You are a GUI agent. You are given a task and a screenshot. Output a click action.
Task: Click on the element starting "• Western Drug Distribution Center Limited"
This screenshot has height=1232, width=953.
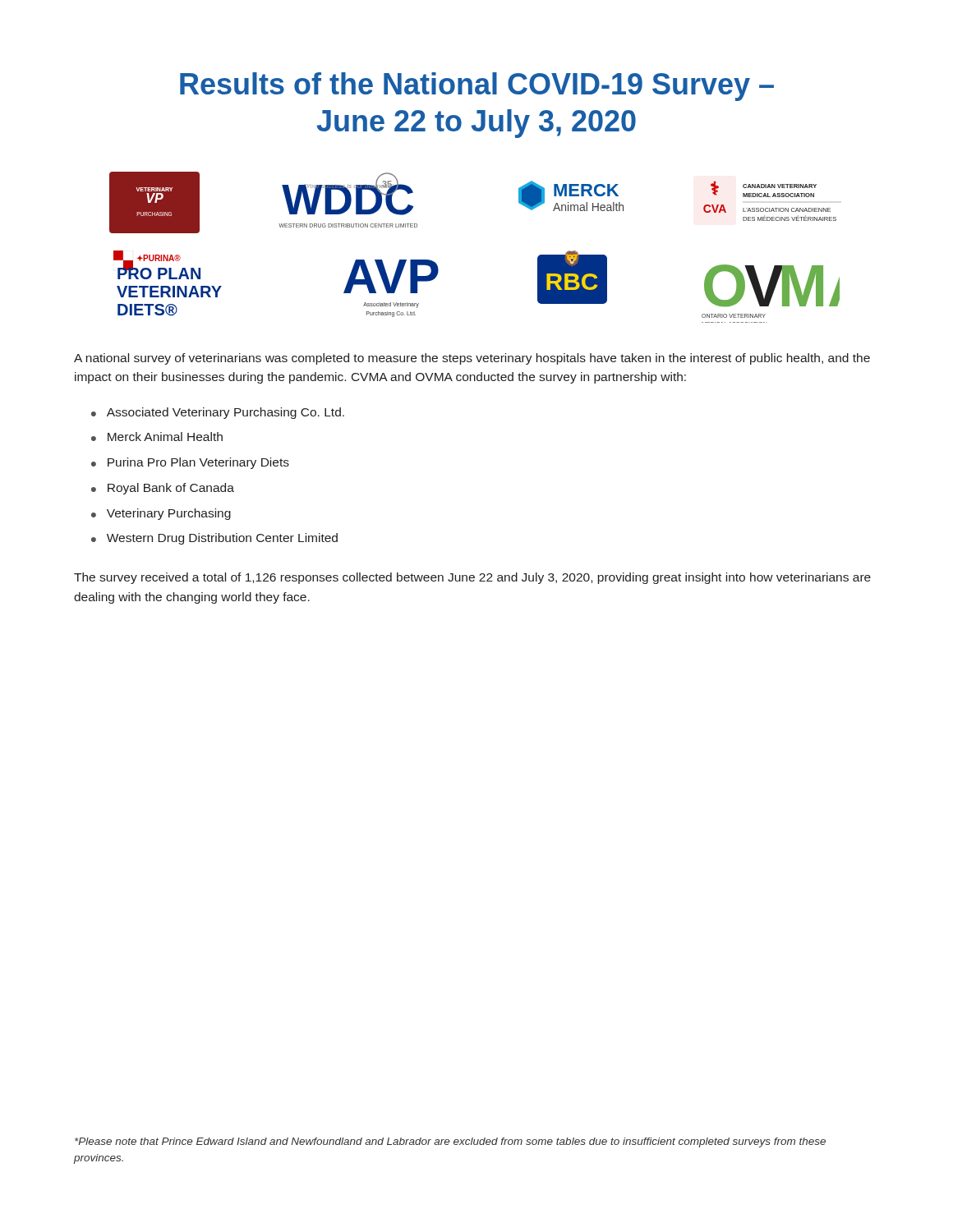[214, 539]
